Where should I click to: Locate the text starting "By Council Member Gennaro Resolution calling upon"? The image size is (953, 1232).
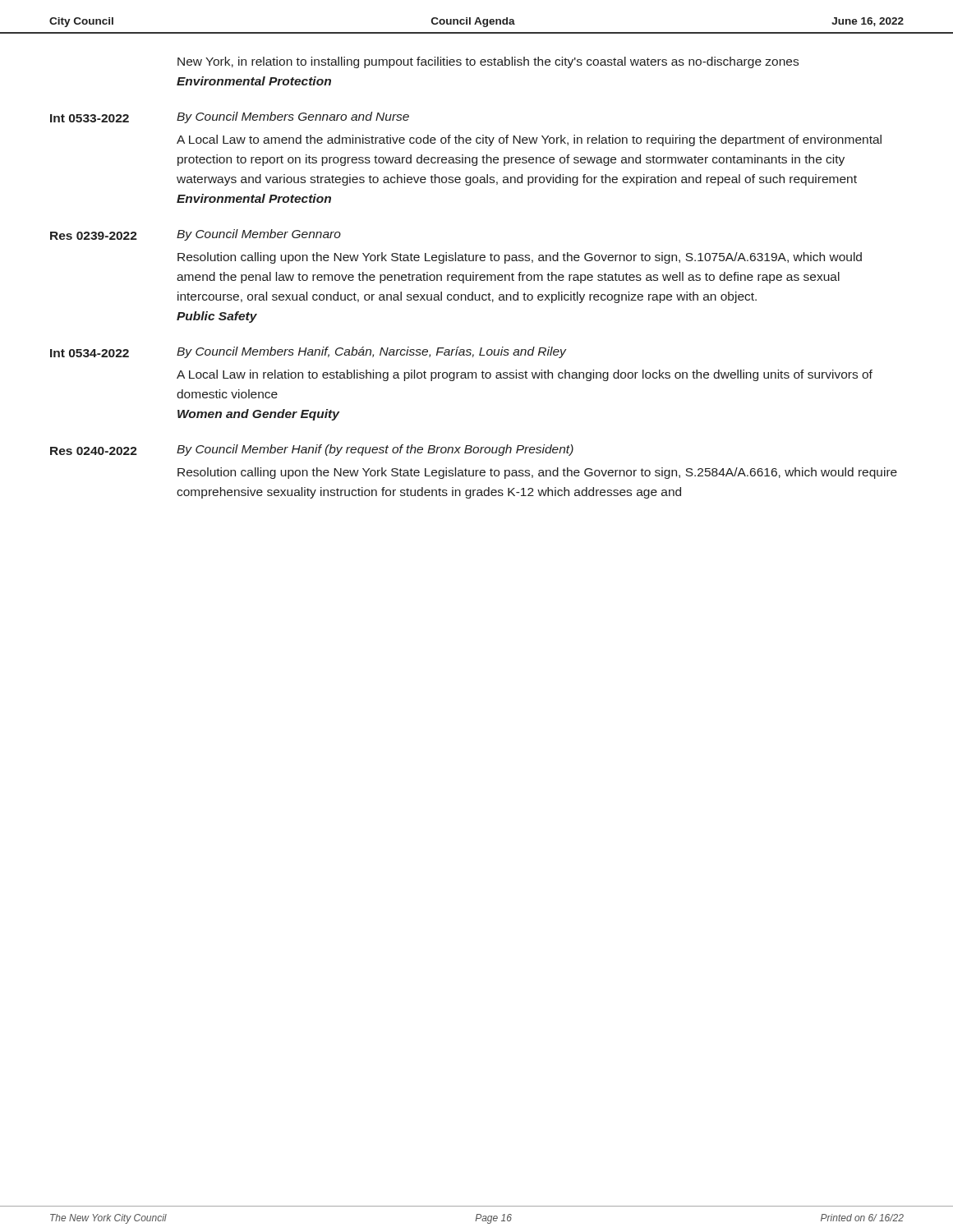click(540, 277)
